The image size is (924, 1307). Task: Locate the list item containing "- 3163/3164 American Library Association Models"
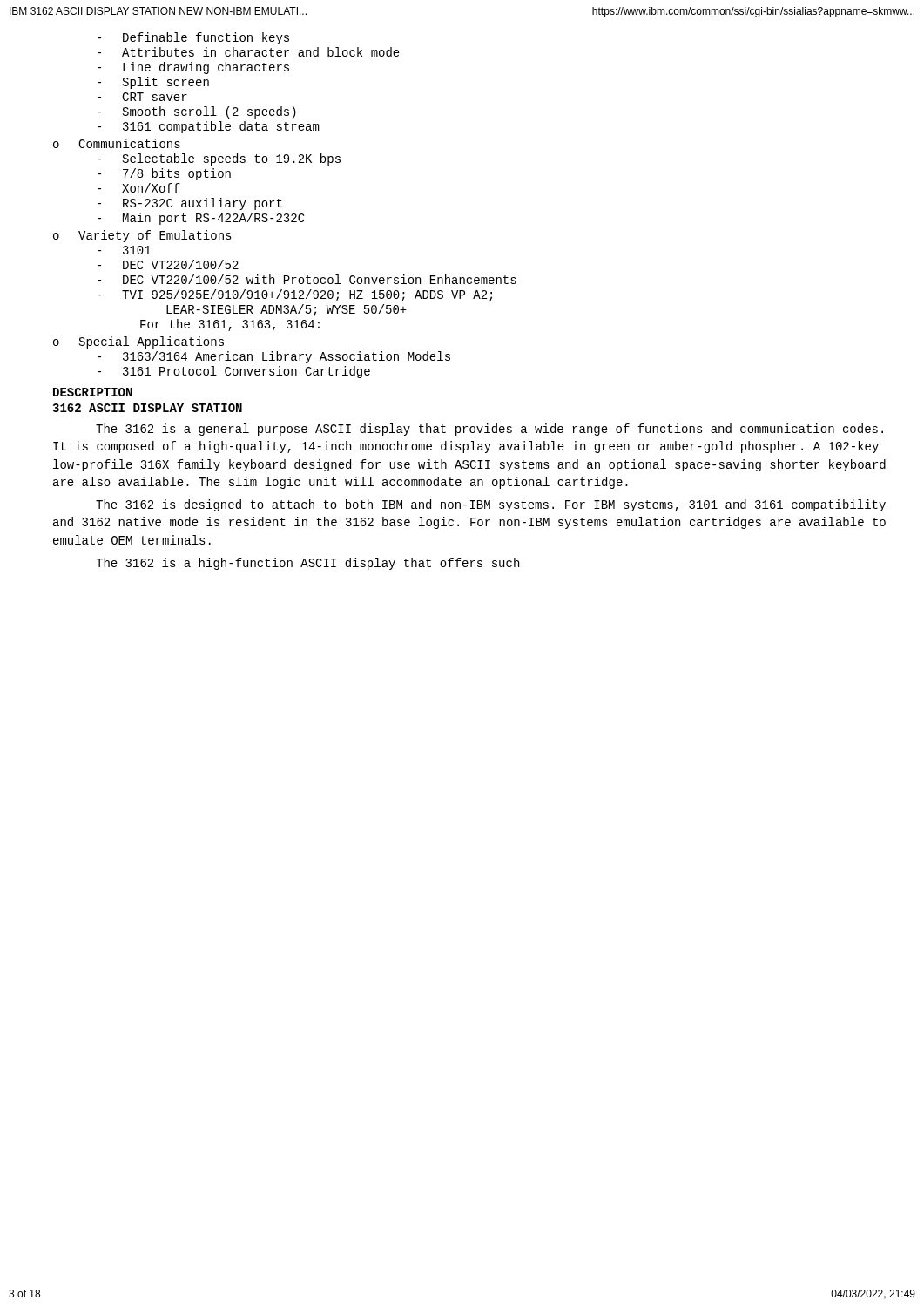(274, 357)
